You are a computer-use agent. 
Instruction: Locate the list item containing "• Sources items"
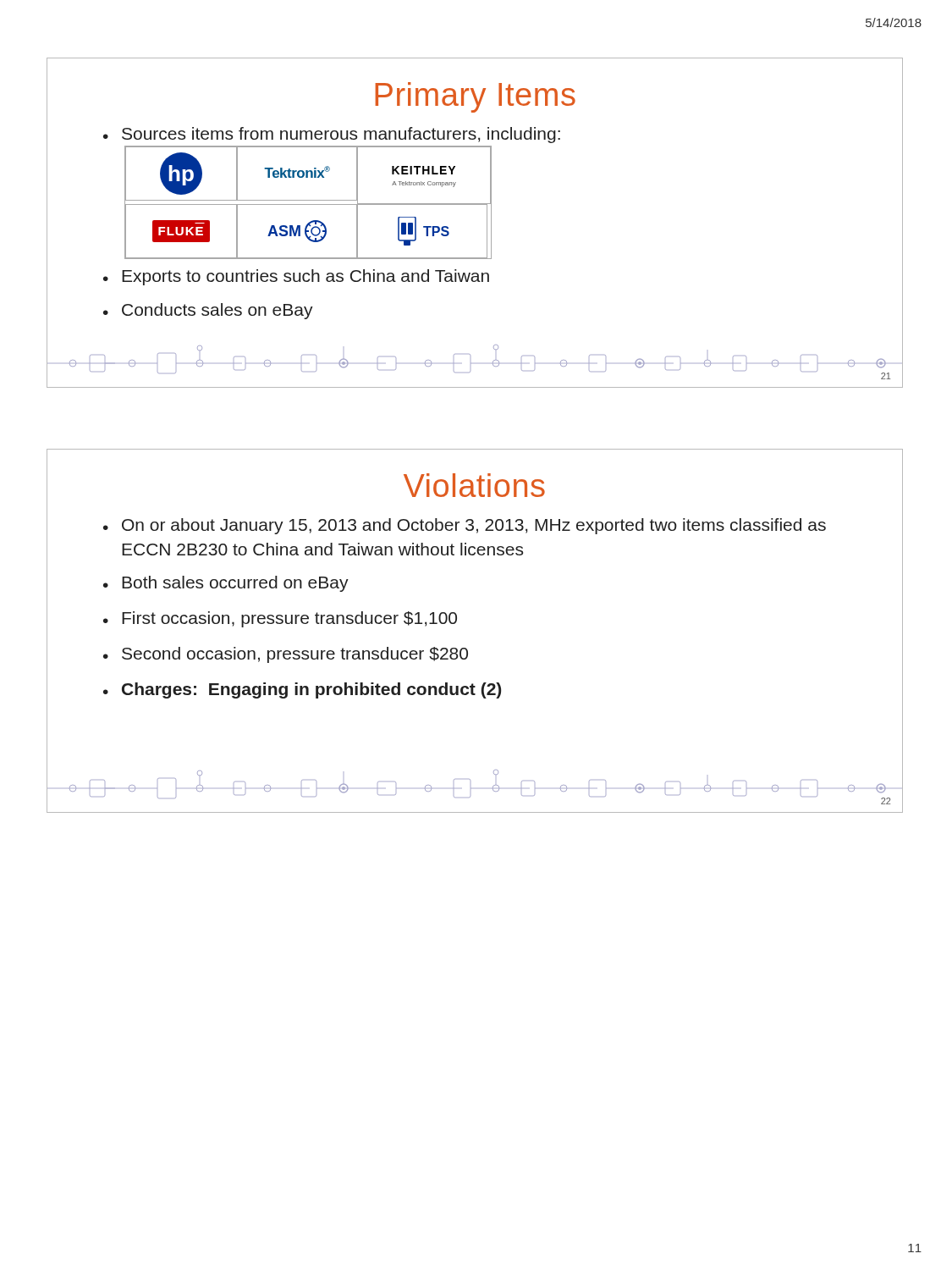coord(481,191)
